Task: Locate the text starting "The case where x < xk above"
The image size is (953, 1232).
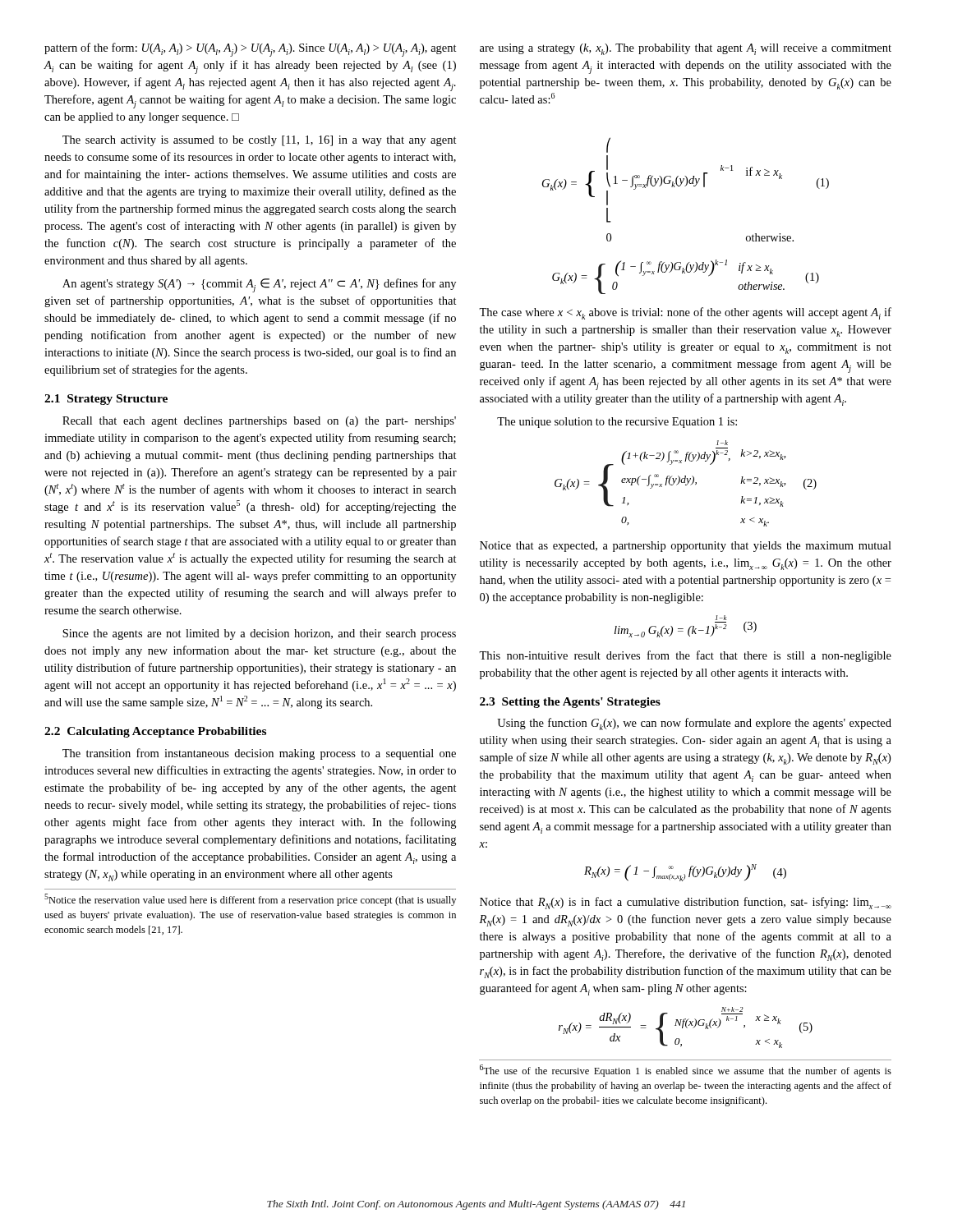Action: [x=685, y=356]
